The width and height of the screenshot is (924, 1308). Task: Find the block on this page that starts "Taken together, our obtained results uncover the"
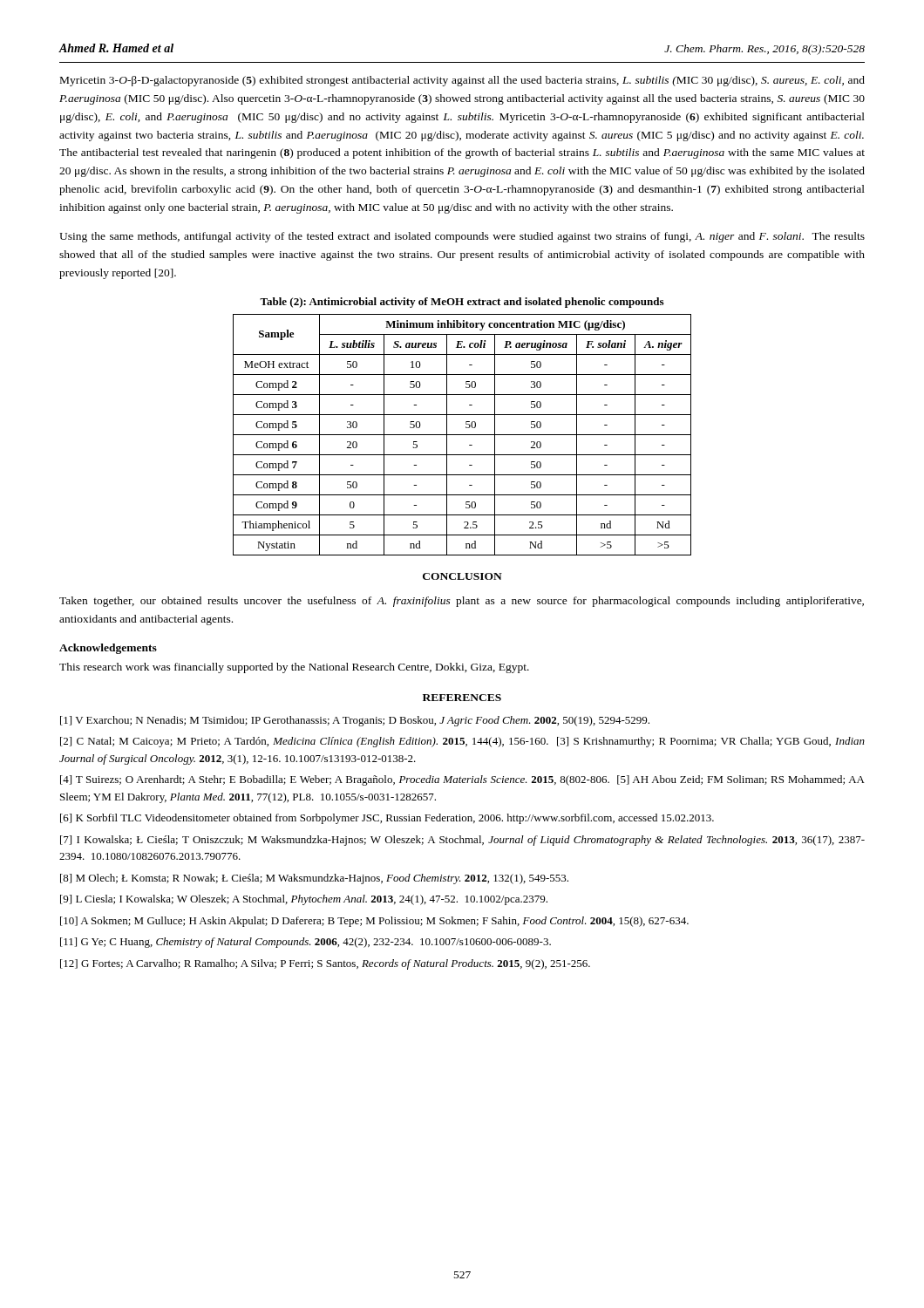(462, 609)
